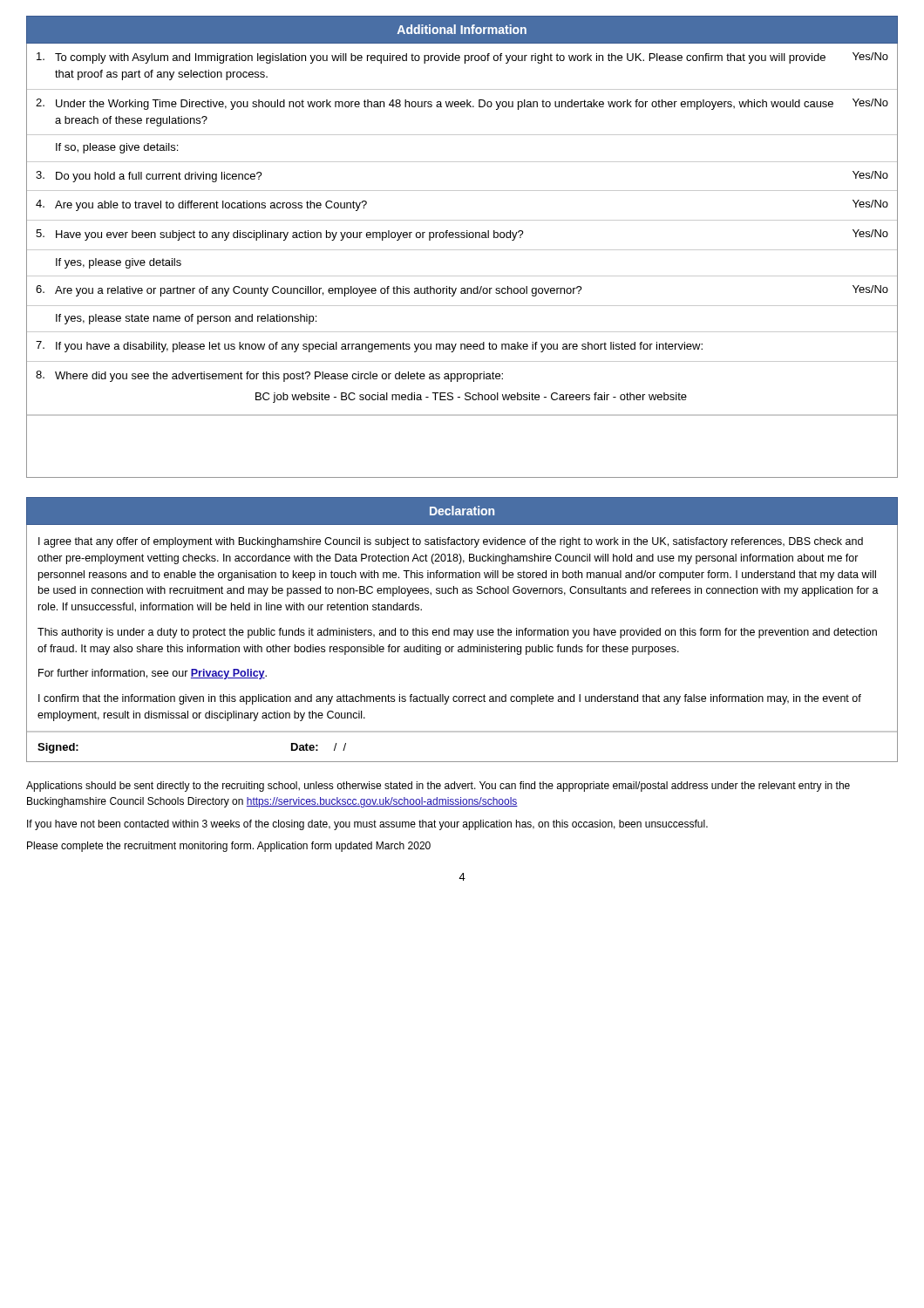The image size is (924, 1308).
Task: Point to the block beginning "I agree that any offer of employment"
Action: [462, 628]
